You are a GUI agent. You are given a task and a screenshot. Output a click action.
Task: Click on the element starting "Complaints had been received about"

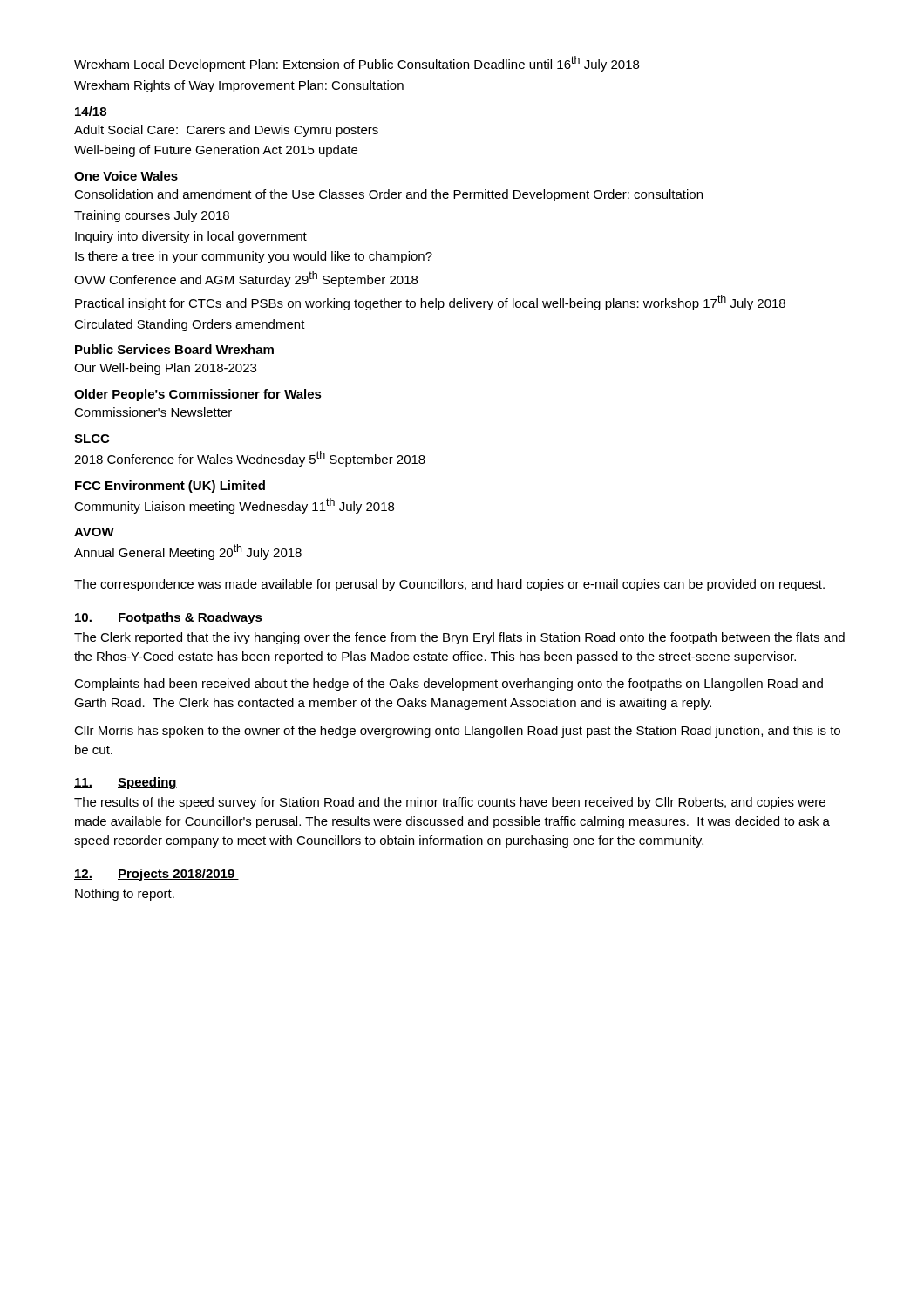(462, 693)
